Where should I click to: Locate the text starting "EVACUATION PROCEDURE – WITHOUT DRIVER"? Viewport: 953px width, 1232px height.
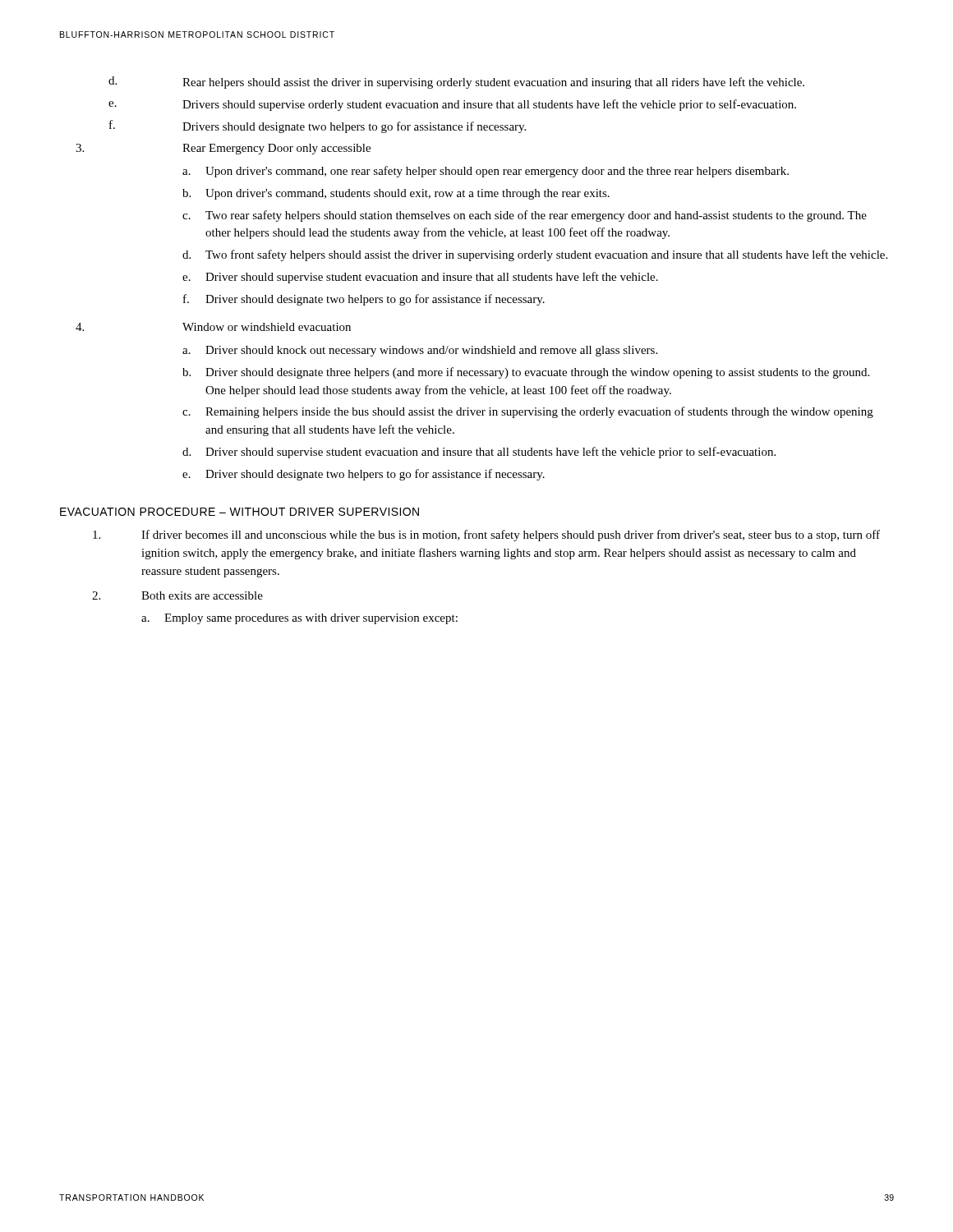(240, 512)
